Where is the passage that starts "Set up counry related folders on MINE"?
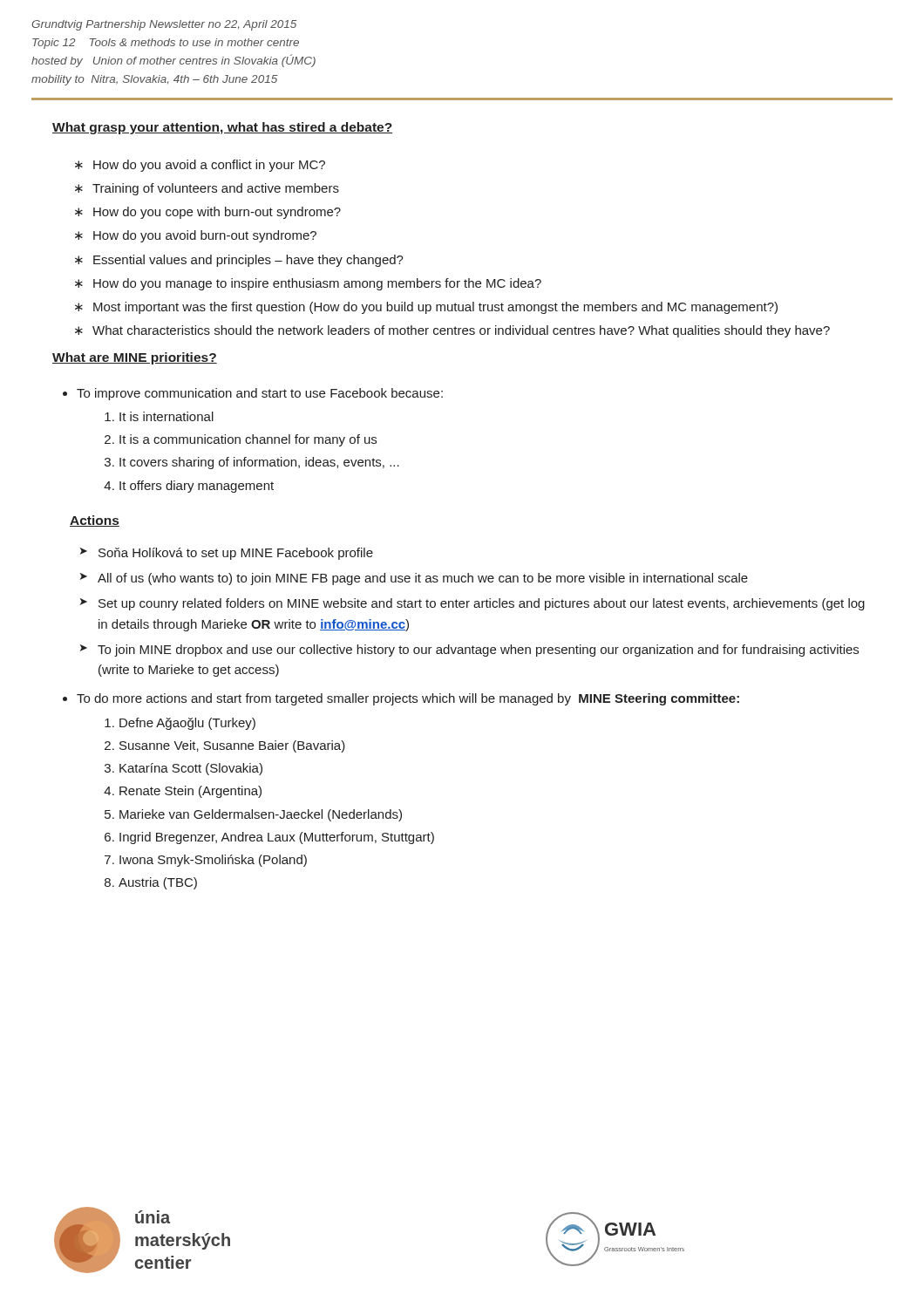This screenshot has width=924, height=1308. click(x=481, y=614)
